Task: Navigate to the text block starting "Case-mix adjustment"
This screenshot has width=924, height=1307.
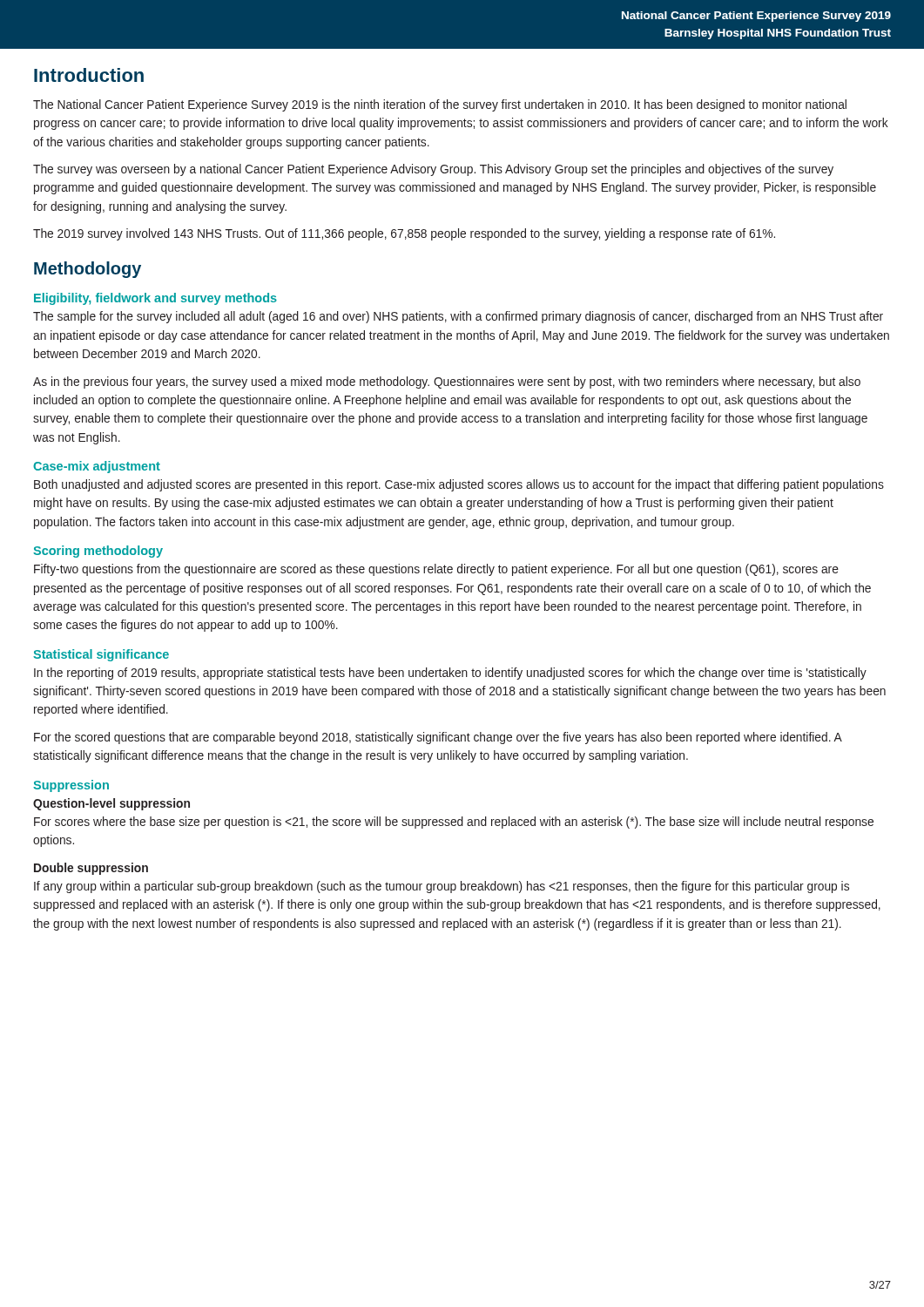Action: (x=97, y=466)
